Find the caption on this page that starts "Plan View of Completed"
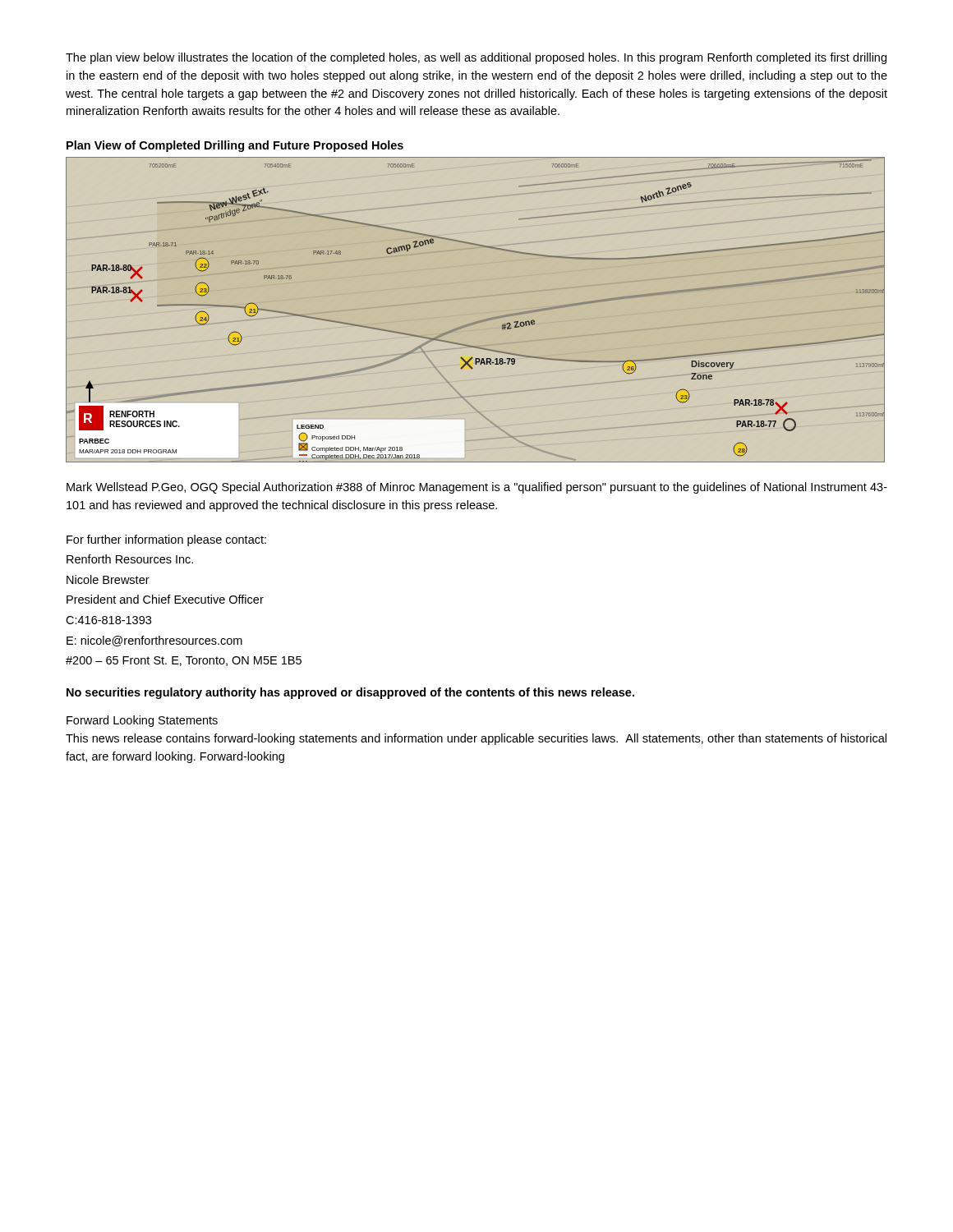 (235, 145)
